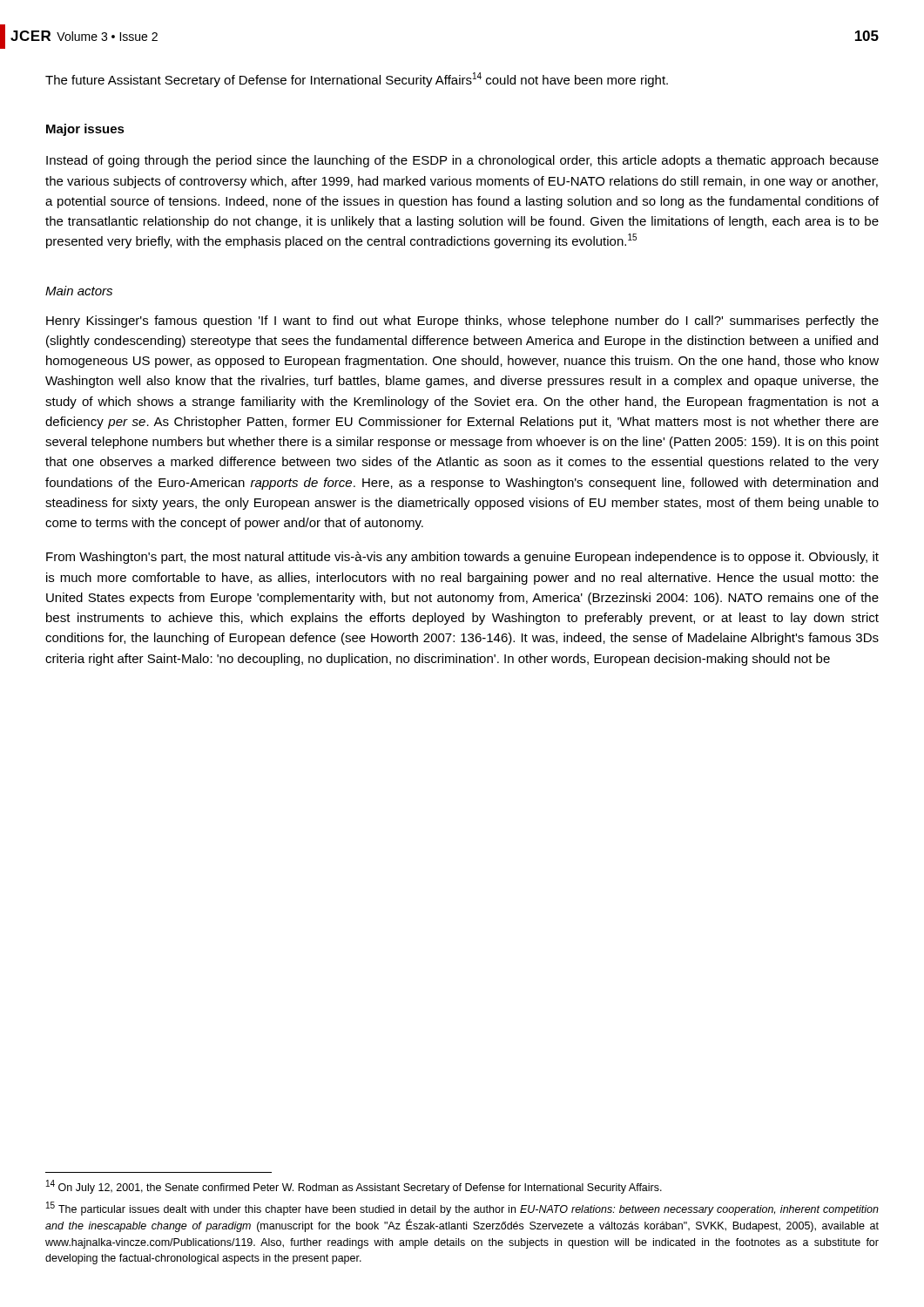924x1307 pixels.
Task: Point to the text block starting "Henry Kissinger's famous question 'If"
Action: click(x=462, y=421)
